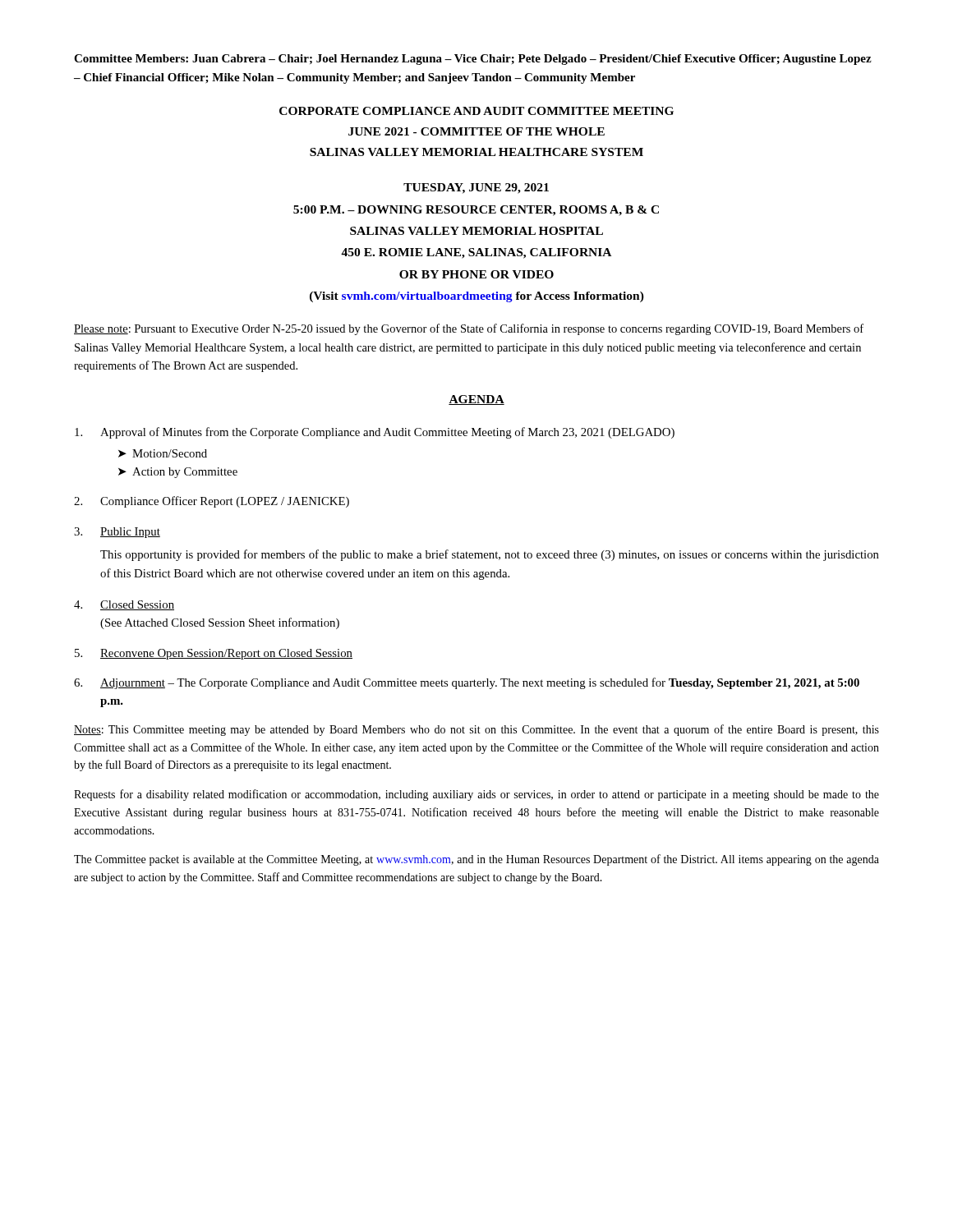This screenshot has width=953, height=1232.
Task: Navigate to the region starting "3. Public Input This opportunity is provided for"
Action: point(476,553)
